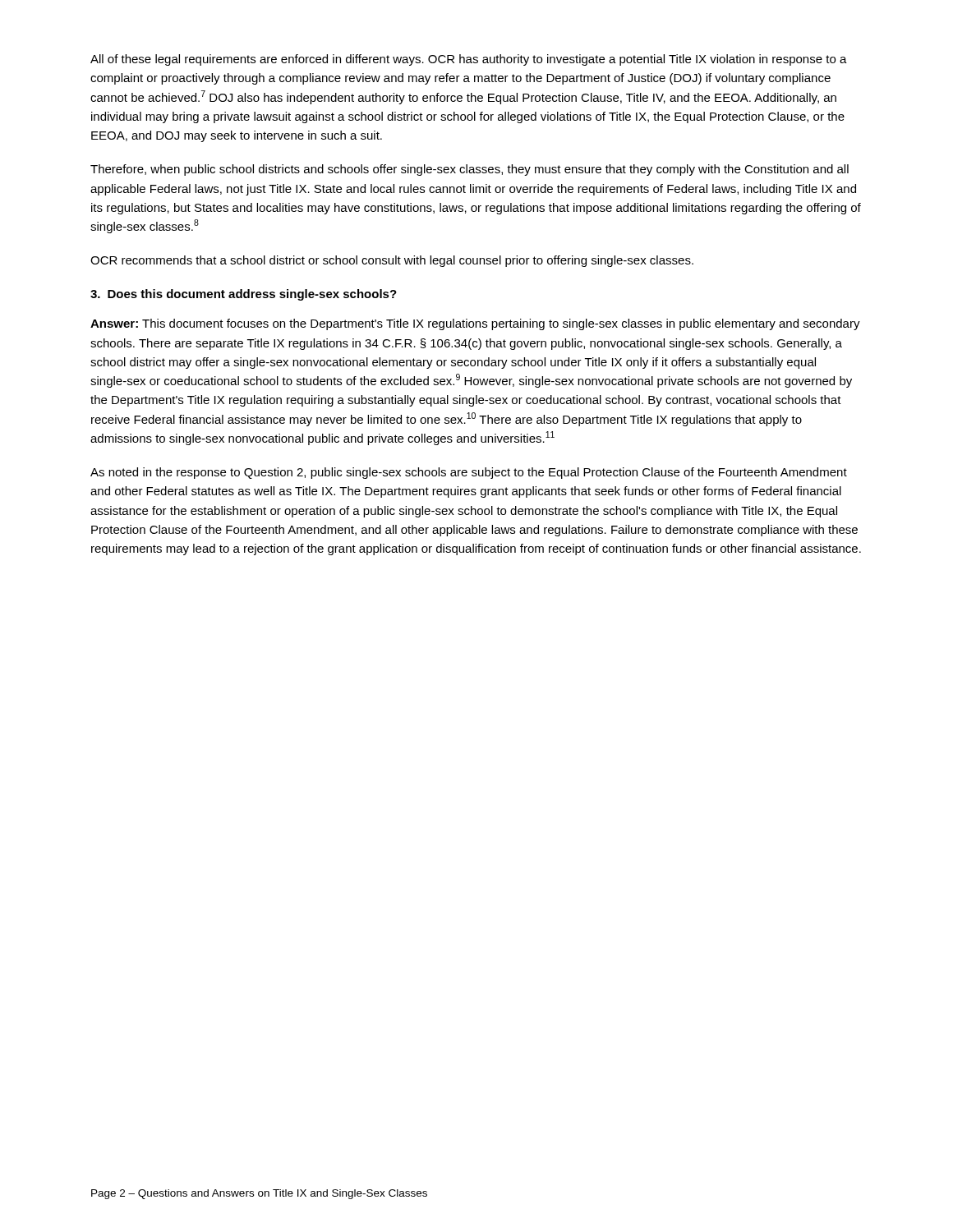Click on the region starting "Therefore, when public school districts"
Viewport: 953px width, 1232px height.
(476, 198)
